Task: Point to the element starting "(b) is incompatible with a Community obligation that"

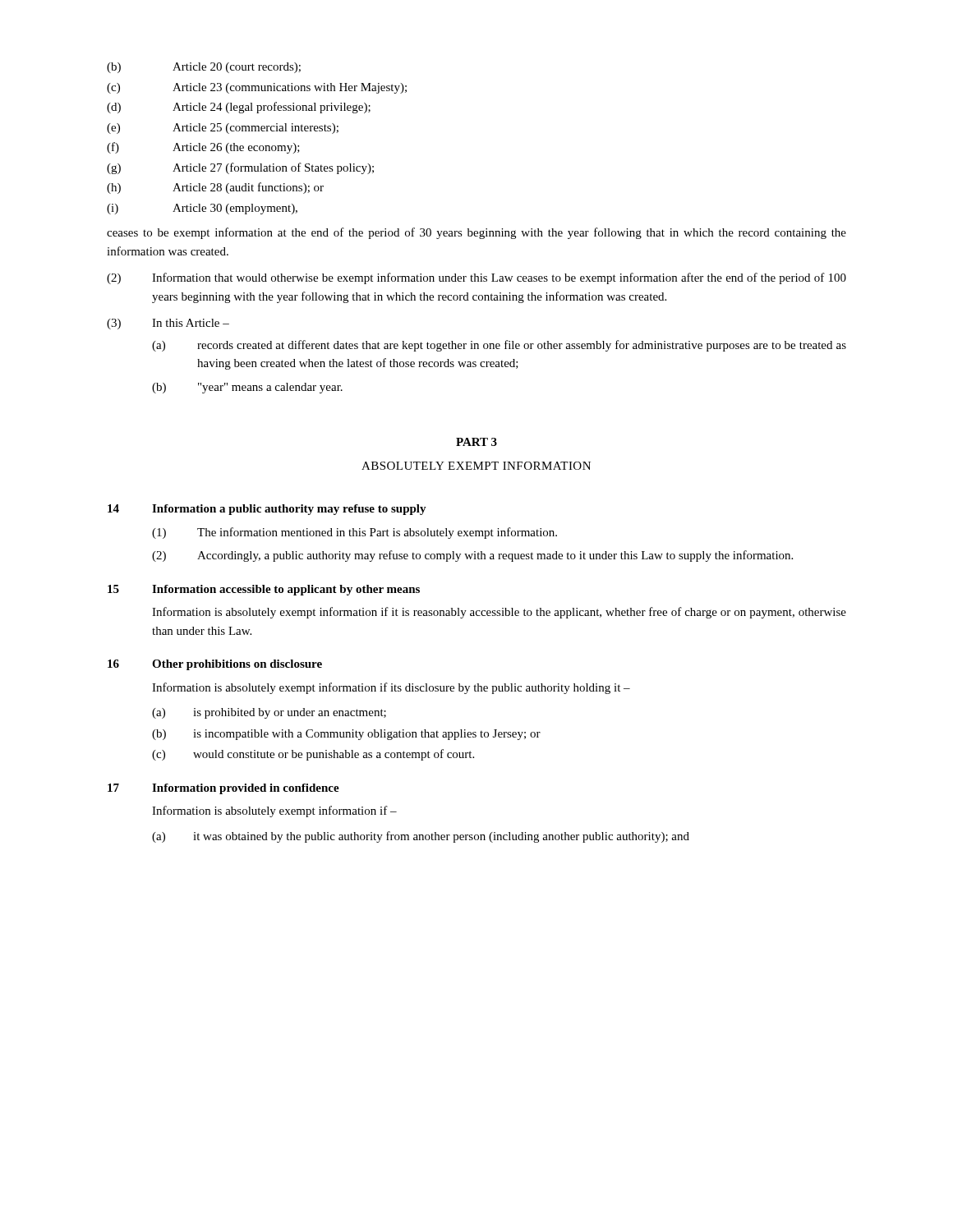Action: [x=499, y=733]
